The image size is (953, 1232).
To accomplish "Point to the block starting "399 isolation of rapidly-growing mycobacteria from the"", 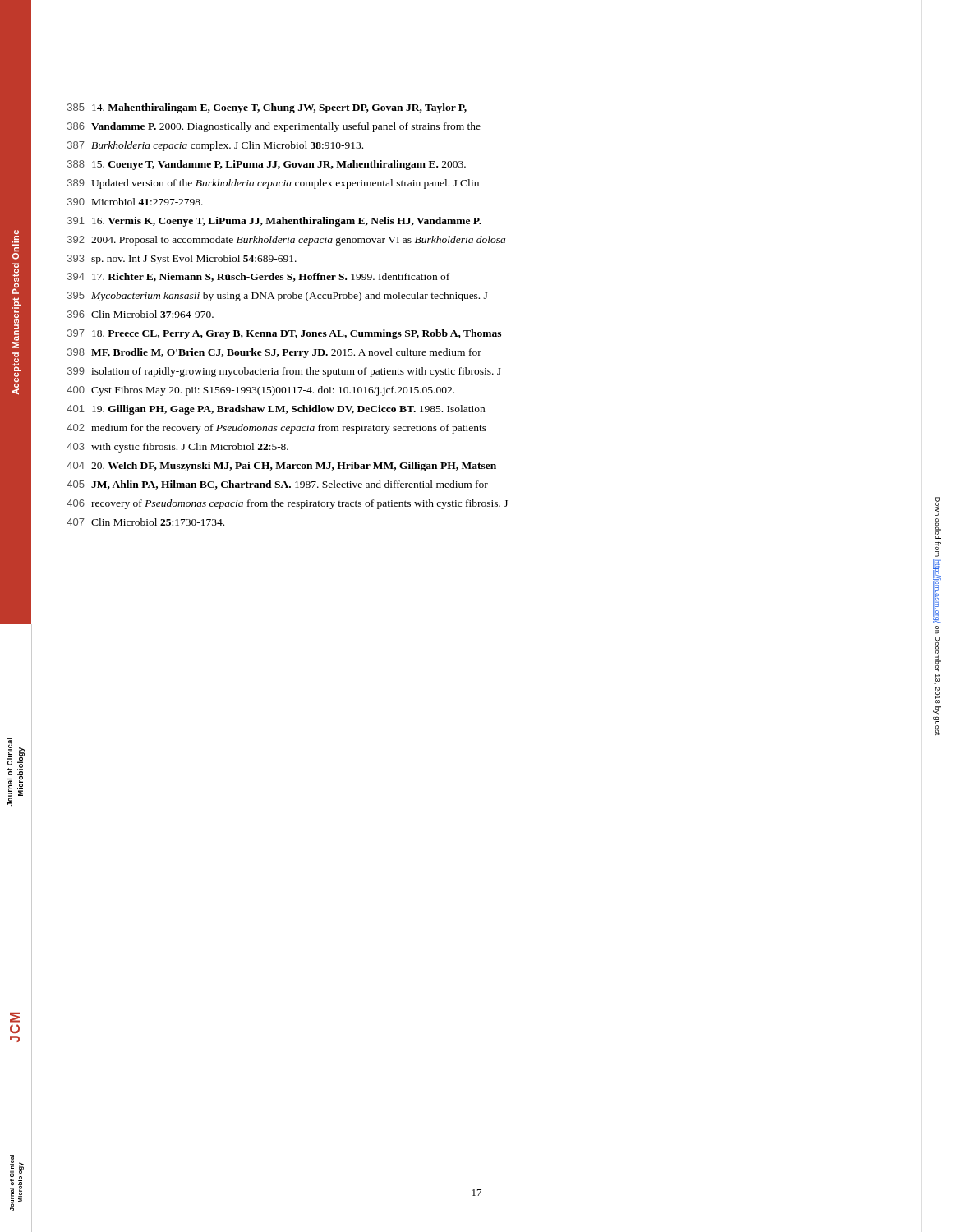I will point(476,372).
